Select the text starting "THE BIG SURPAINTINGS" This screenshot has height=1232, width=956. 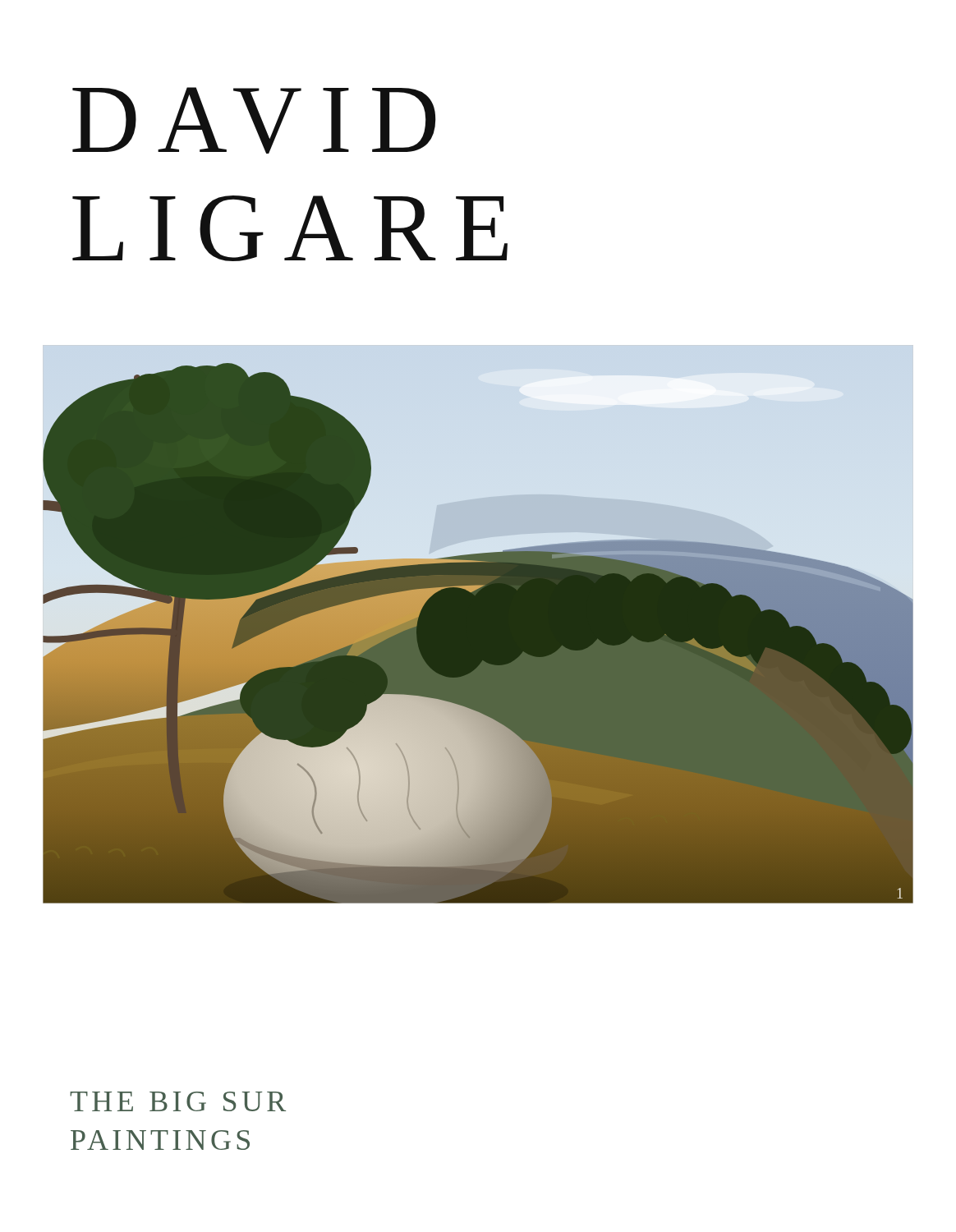point(180,1121)
